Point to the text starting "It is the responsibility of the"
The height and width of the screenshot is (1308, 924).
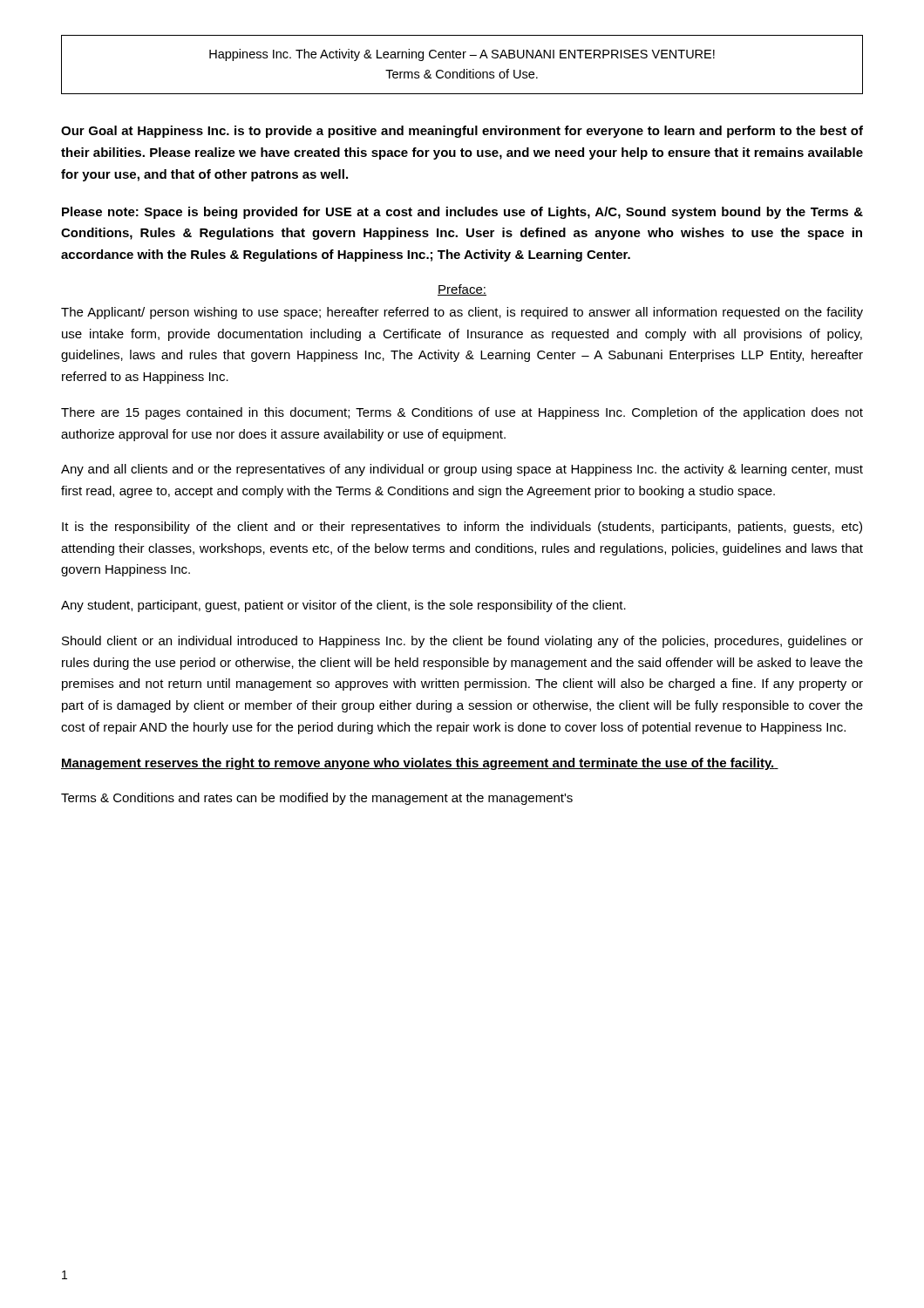tap(462, 548)
